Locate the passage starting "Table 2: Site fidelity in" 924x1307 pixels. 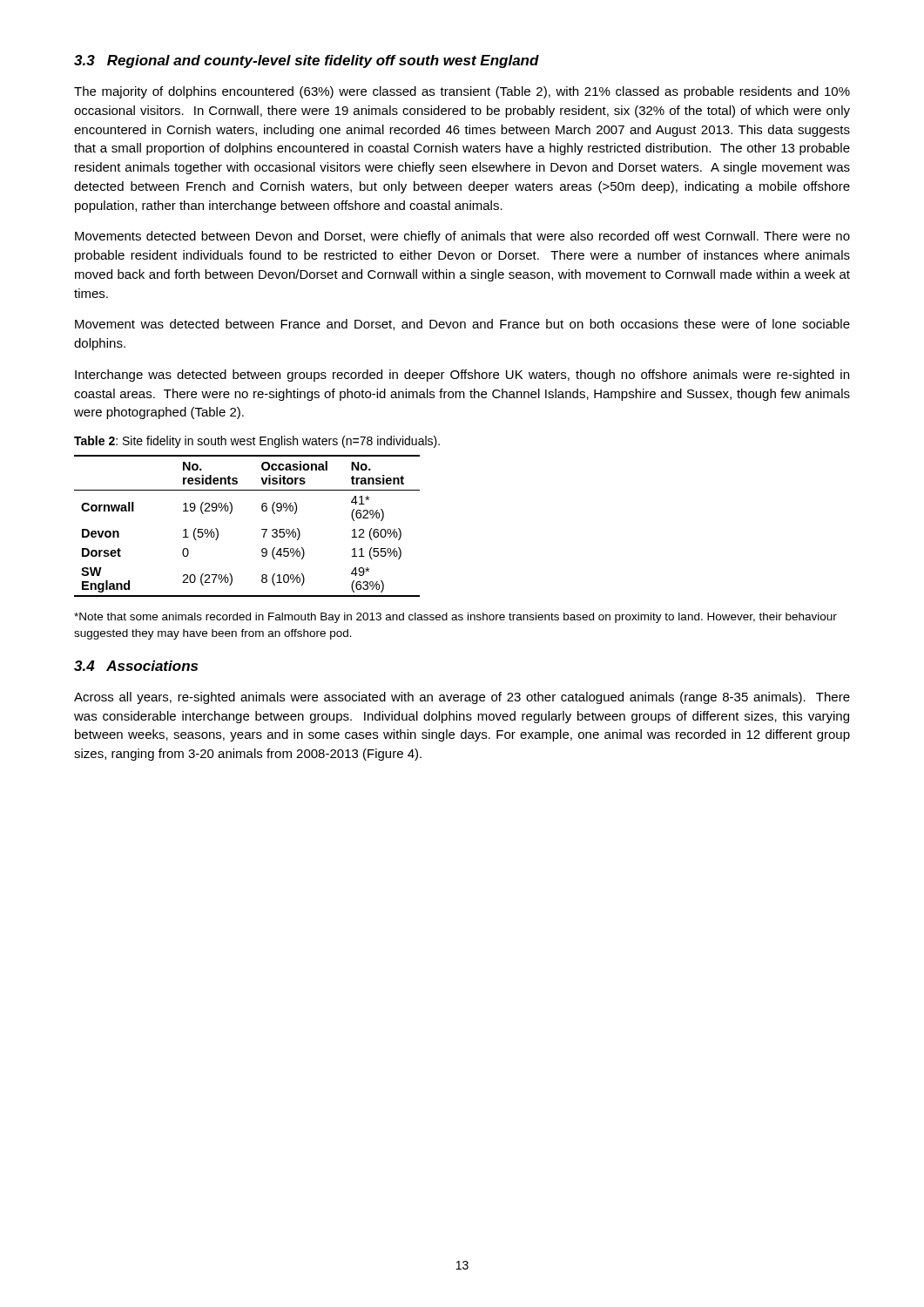(x=257, y=441)
